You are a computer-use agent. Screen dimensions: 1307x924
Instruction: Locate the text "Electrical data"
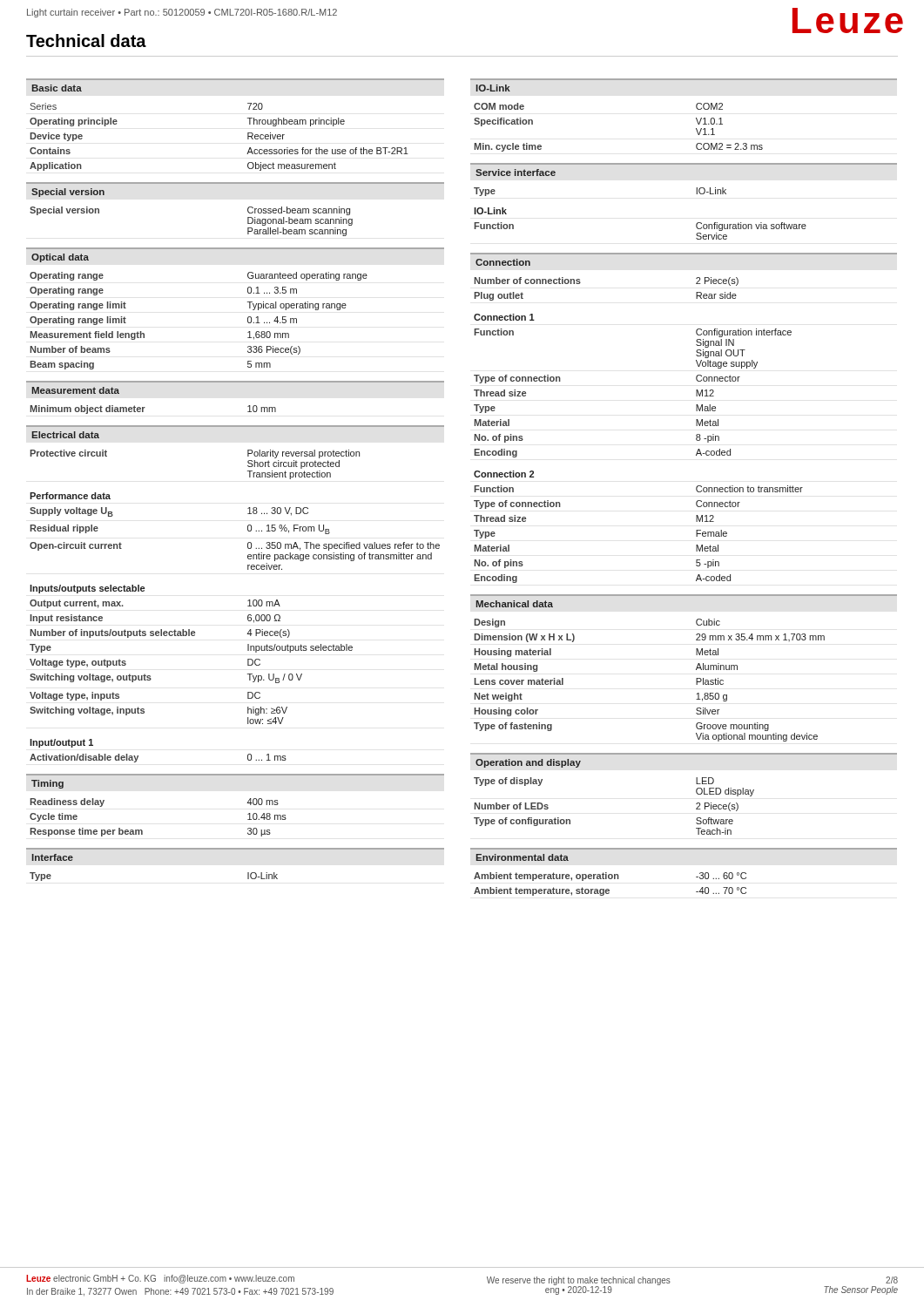65,435
